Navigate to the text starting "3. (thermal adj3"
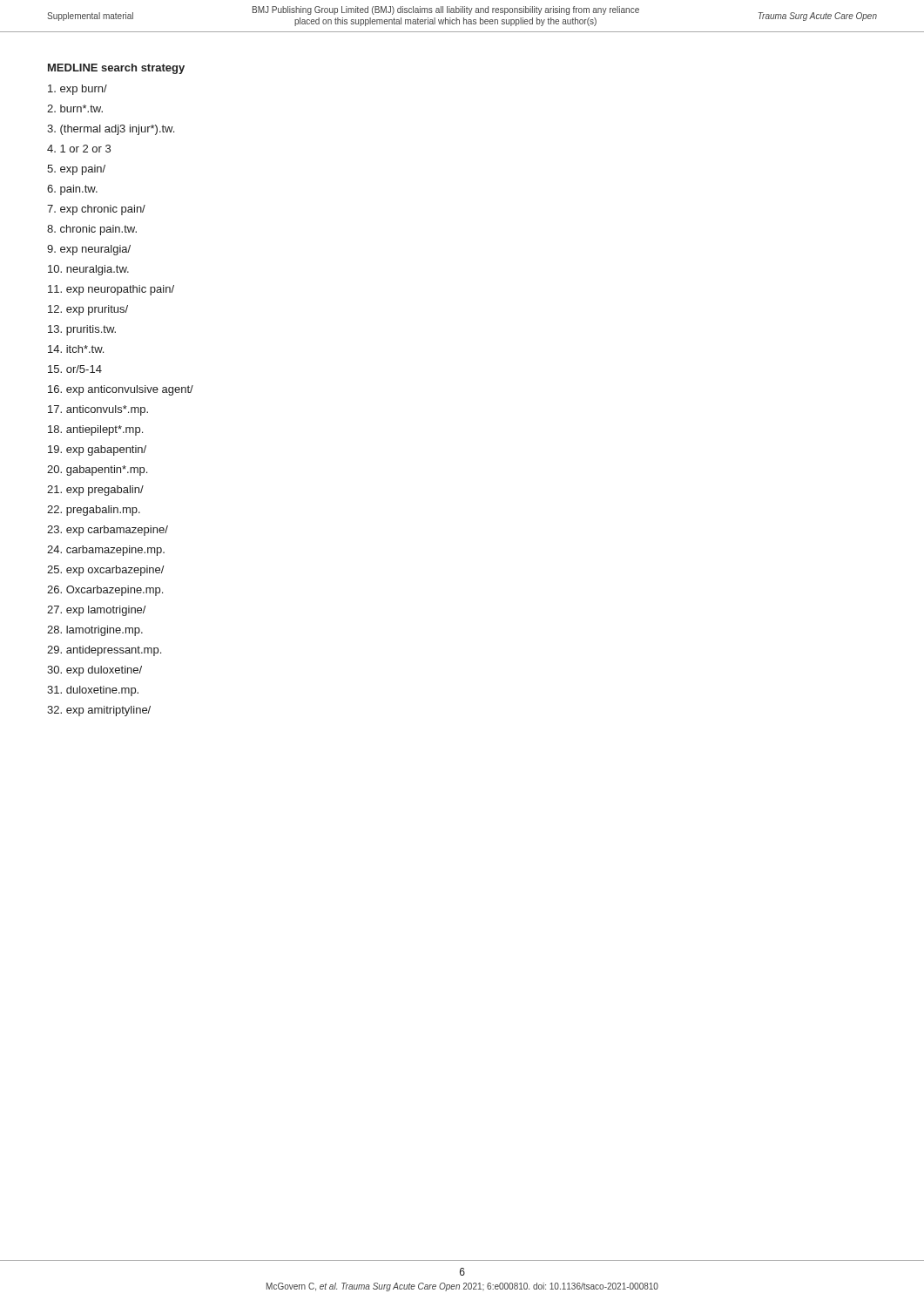Screen dimensions: 1307x924 click(111, 128)
